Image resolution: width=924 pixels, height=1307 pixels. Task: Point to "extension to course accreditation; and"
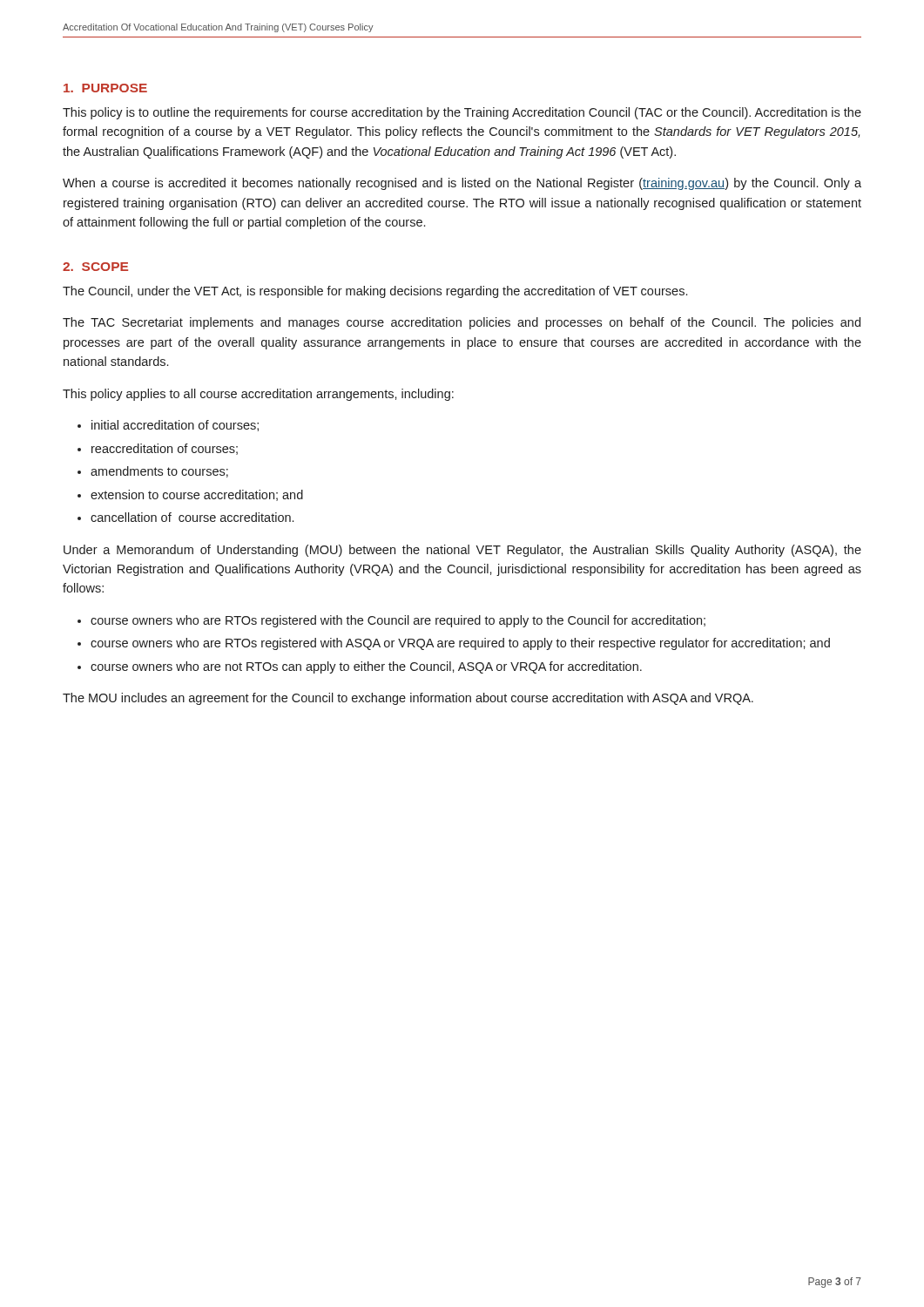click(x=197, y=495)
